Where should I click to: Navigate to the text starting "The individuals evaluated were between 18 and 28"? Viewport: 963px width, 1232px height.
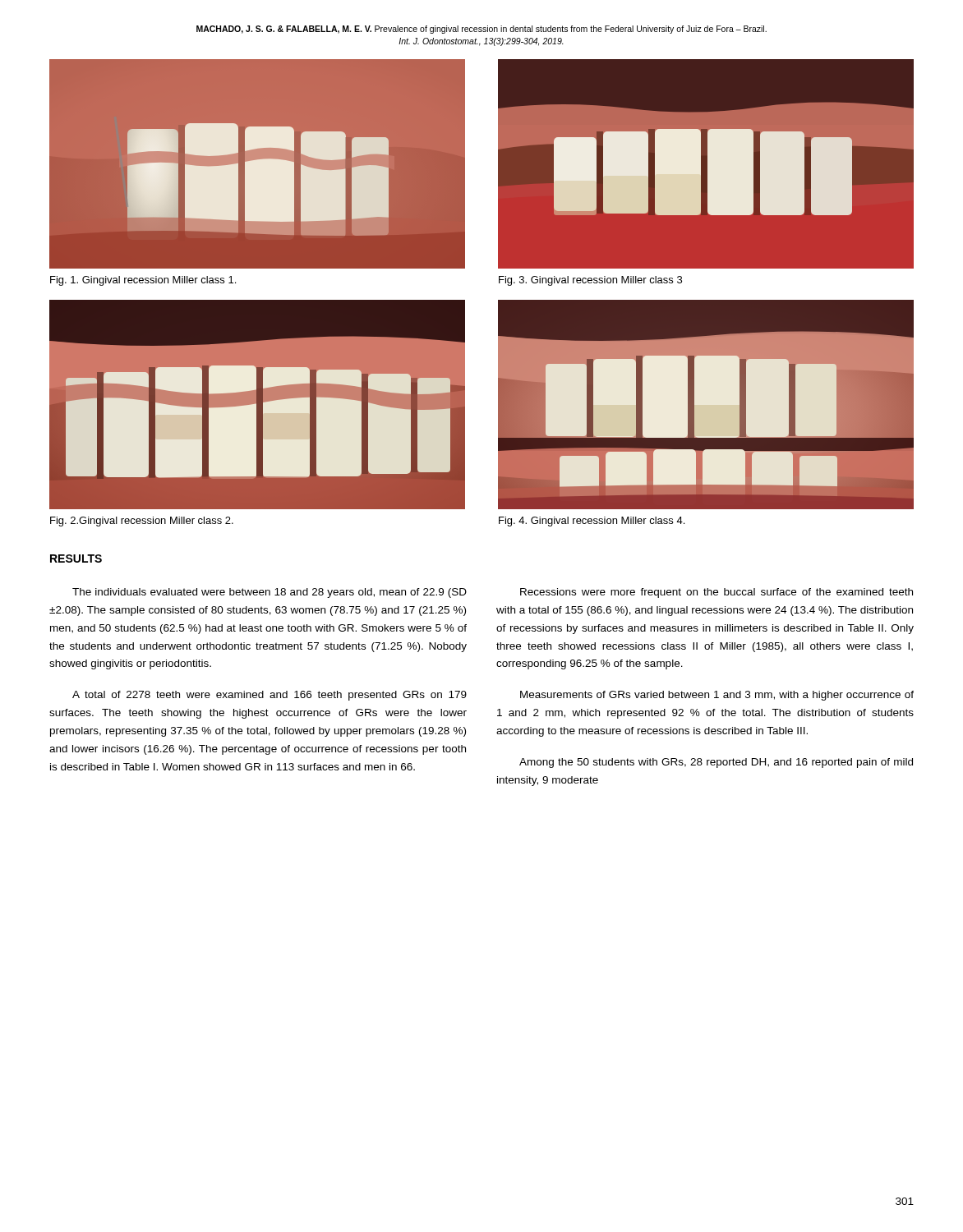pyautogui.click(x=258, y=628)
